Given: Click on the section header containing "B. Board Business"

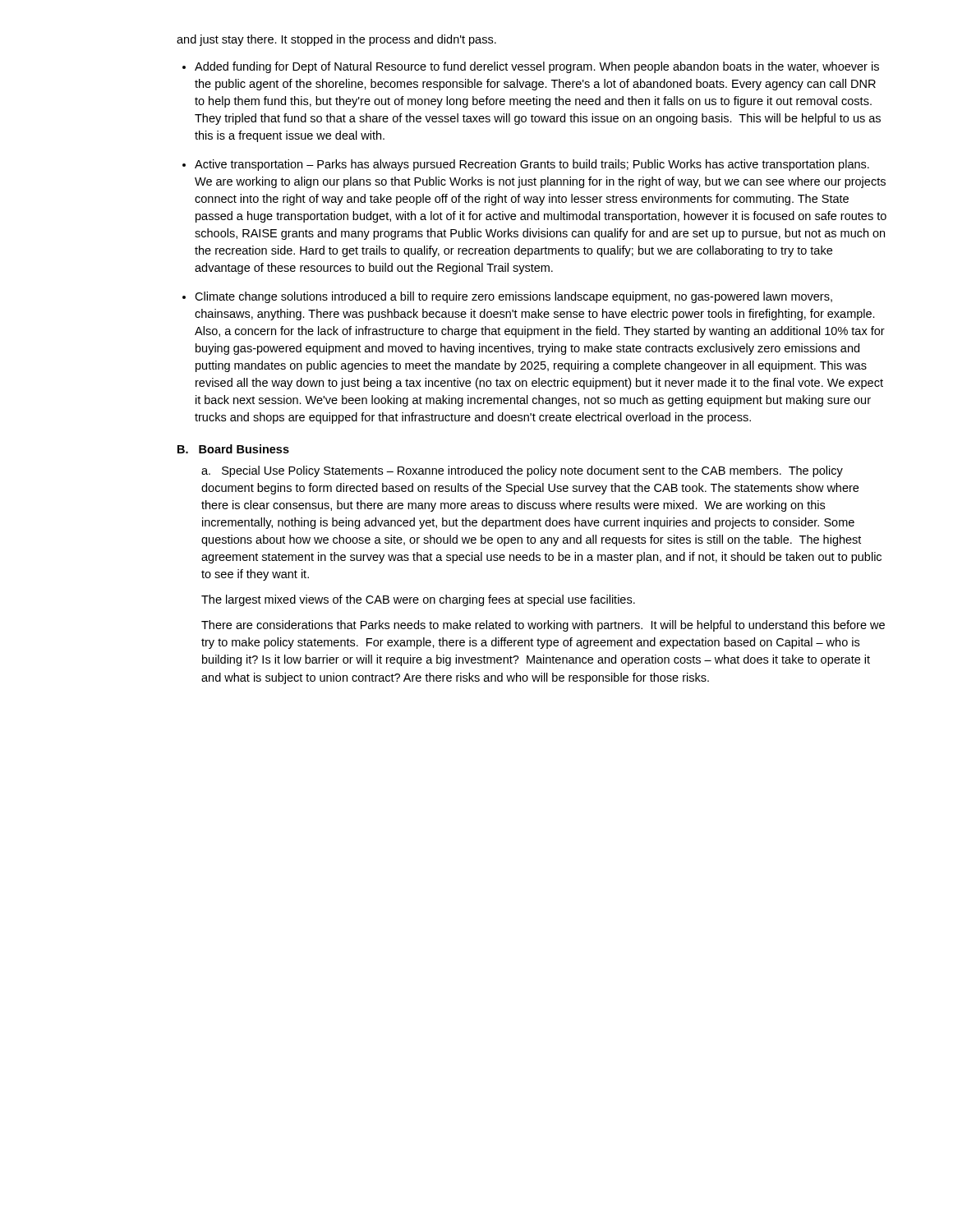Looking at the screenshot, I should tap(233, 450).
